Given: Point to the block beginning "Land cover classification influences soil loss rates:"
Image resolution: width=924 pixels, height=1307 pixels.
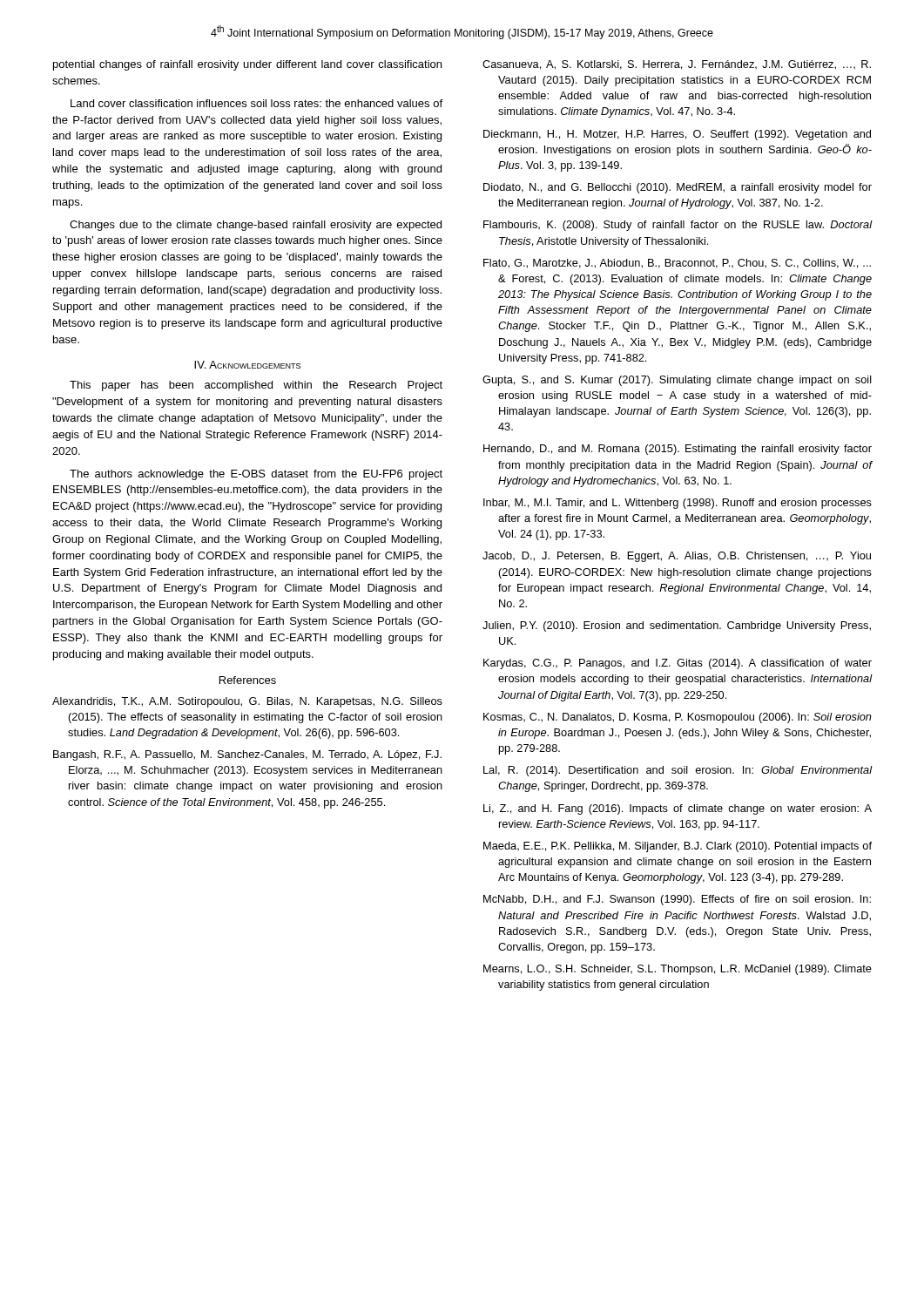Looking at the screenshot, I should (x=247, y=152).
